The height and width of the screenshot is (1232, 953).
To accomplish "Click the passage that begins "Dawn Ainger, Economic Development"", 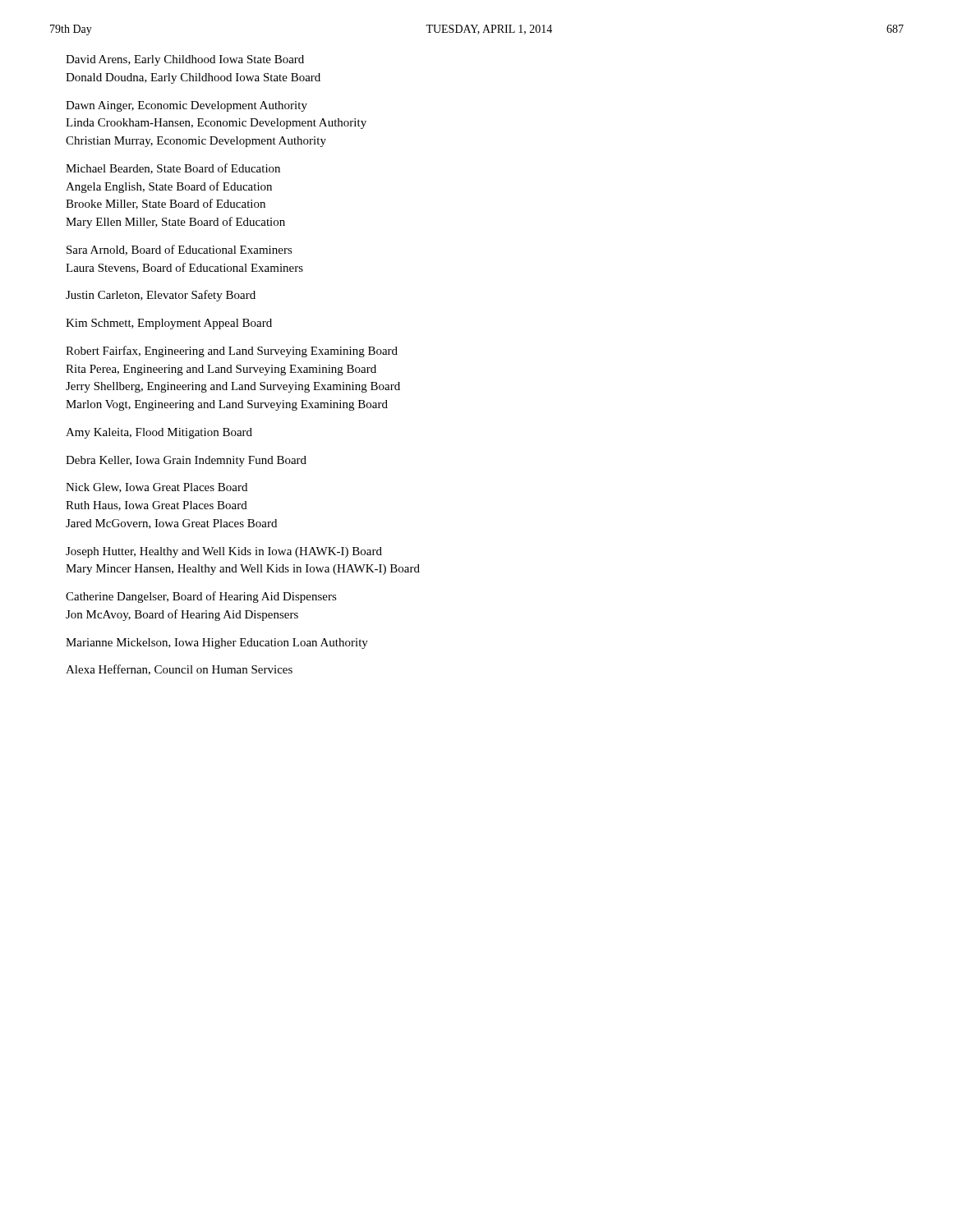I will coord(216,123).
